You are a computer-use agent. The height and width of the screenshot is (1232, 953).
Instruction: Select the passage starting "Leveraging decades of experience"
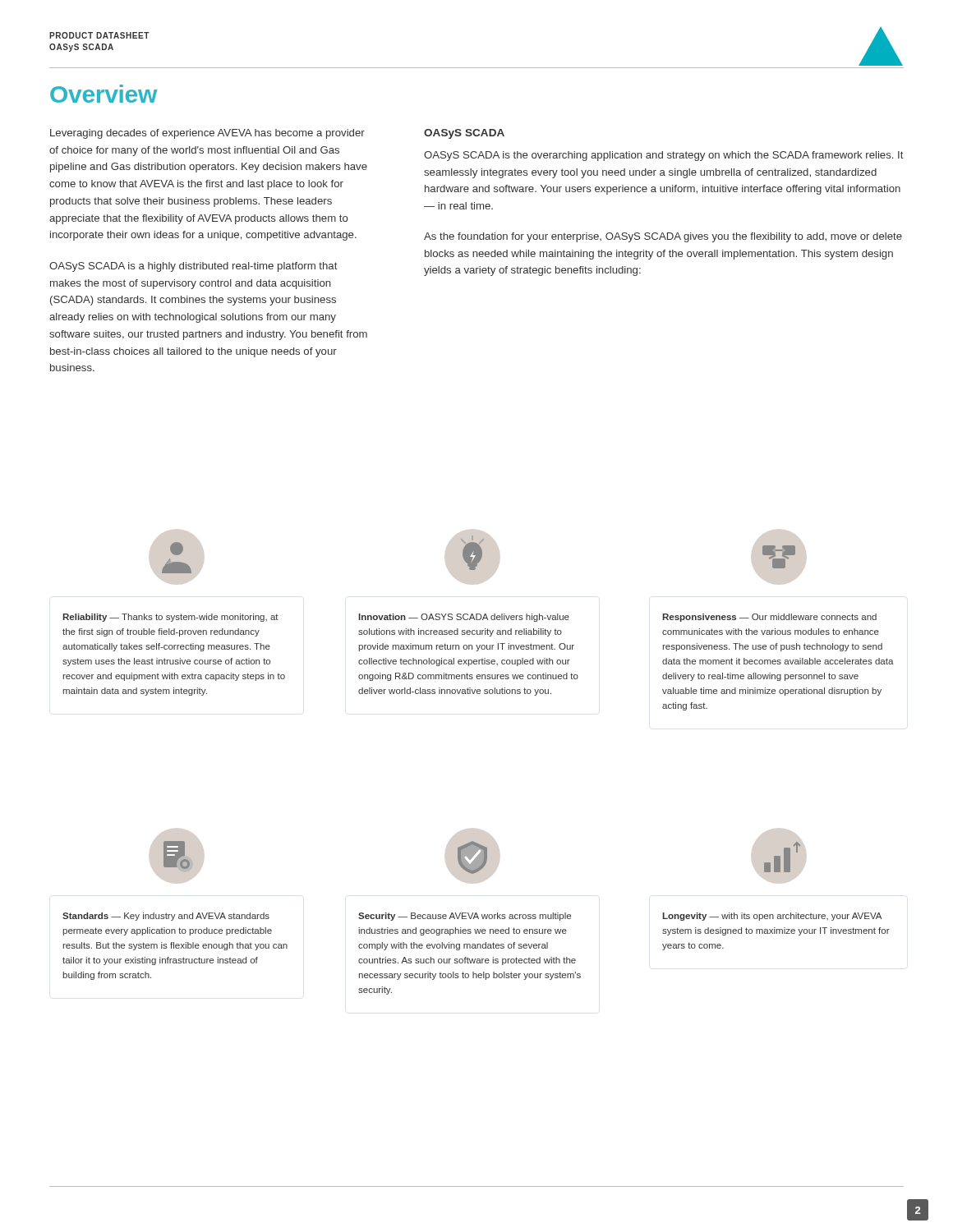207,134
